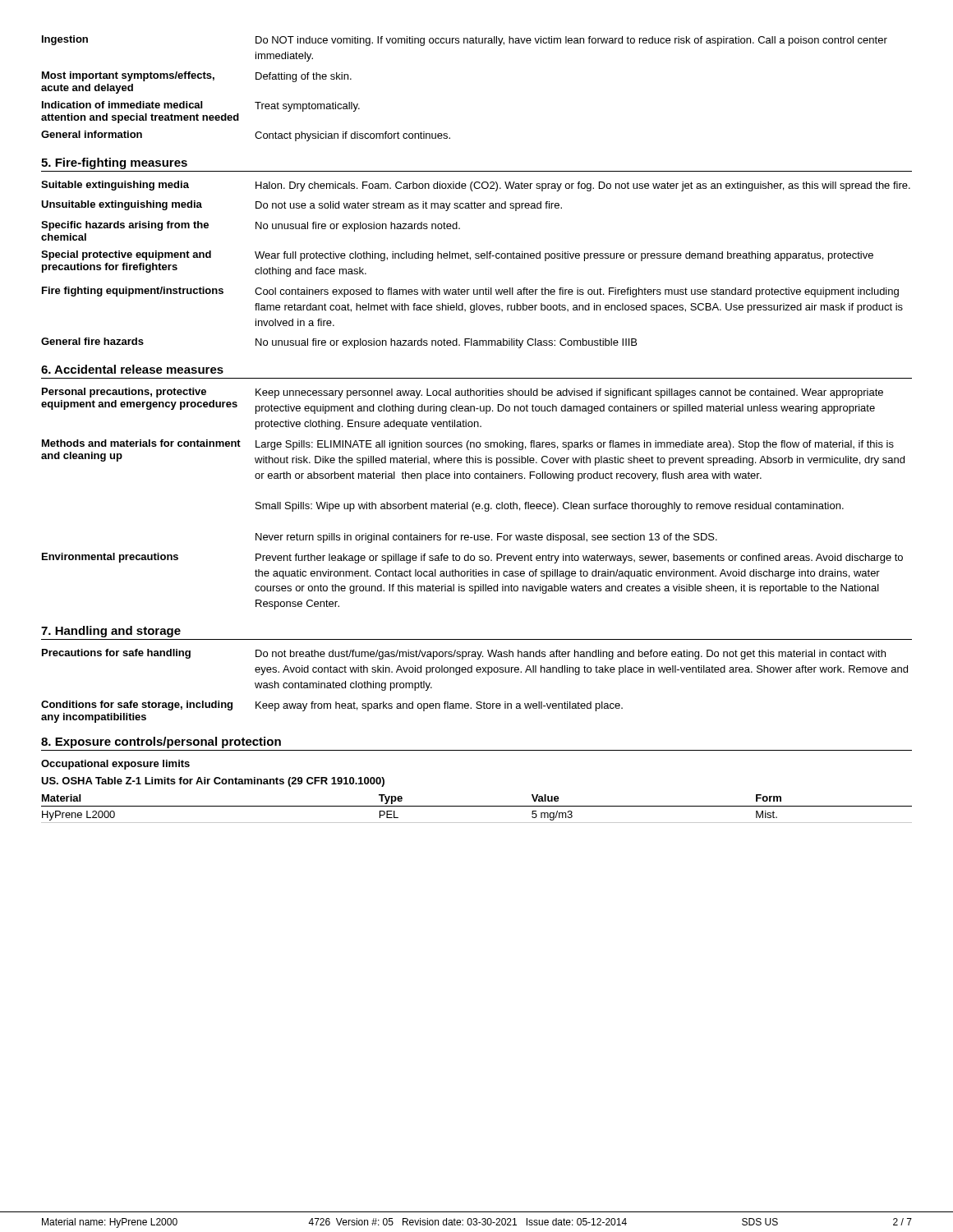Navigate to the text starting "General information Contact physician if discomfort"
This screenshot has width=953, height=1232.
(x=97, y=136)
